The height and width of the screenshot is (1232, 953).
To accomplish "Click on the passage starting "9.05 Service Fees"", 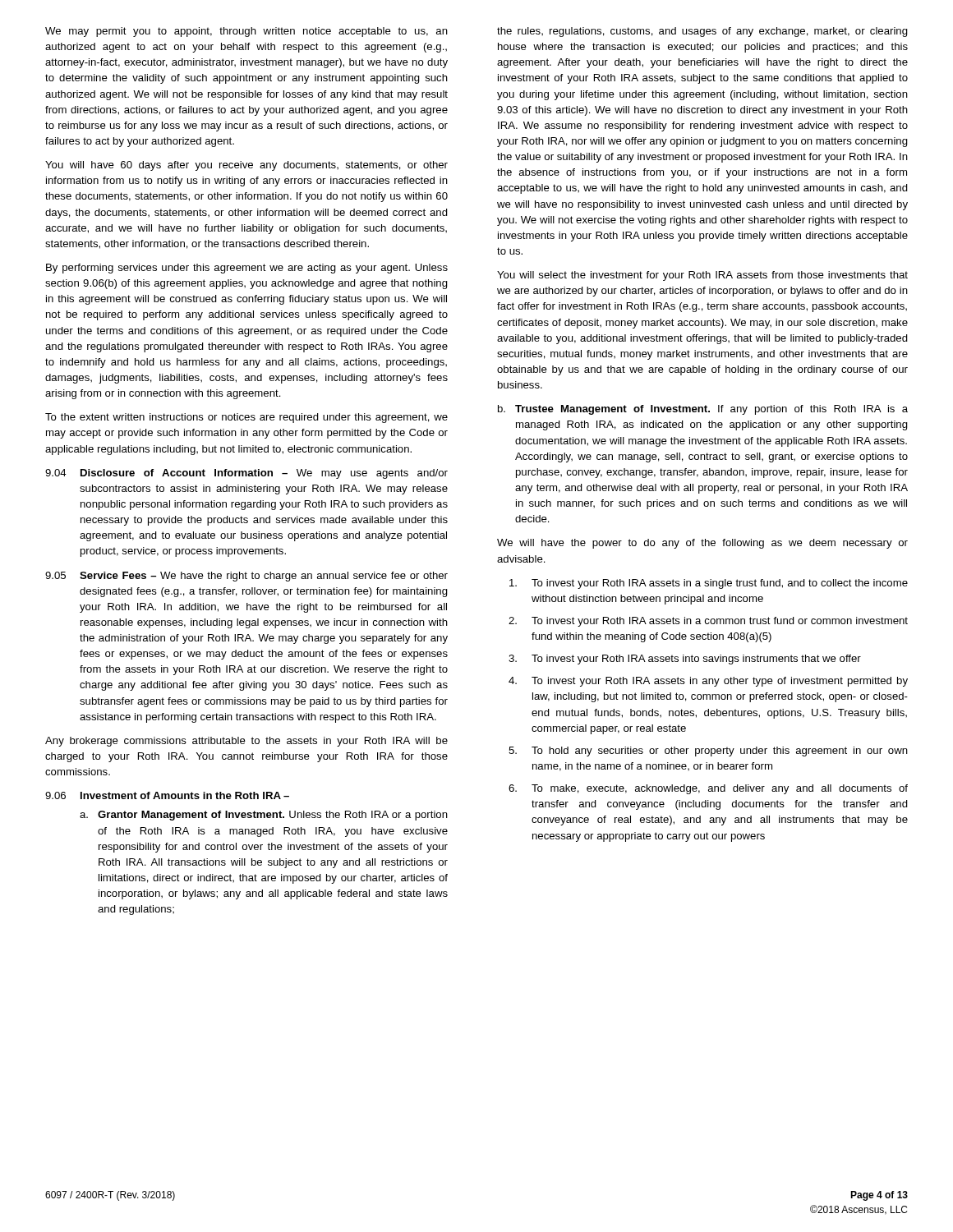I will [246, 646].
